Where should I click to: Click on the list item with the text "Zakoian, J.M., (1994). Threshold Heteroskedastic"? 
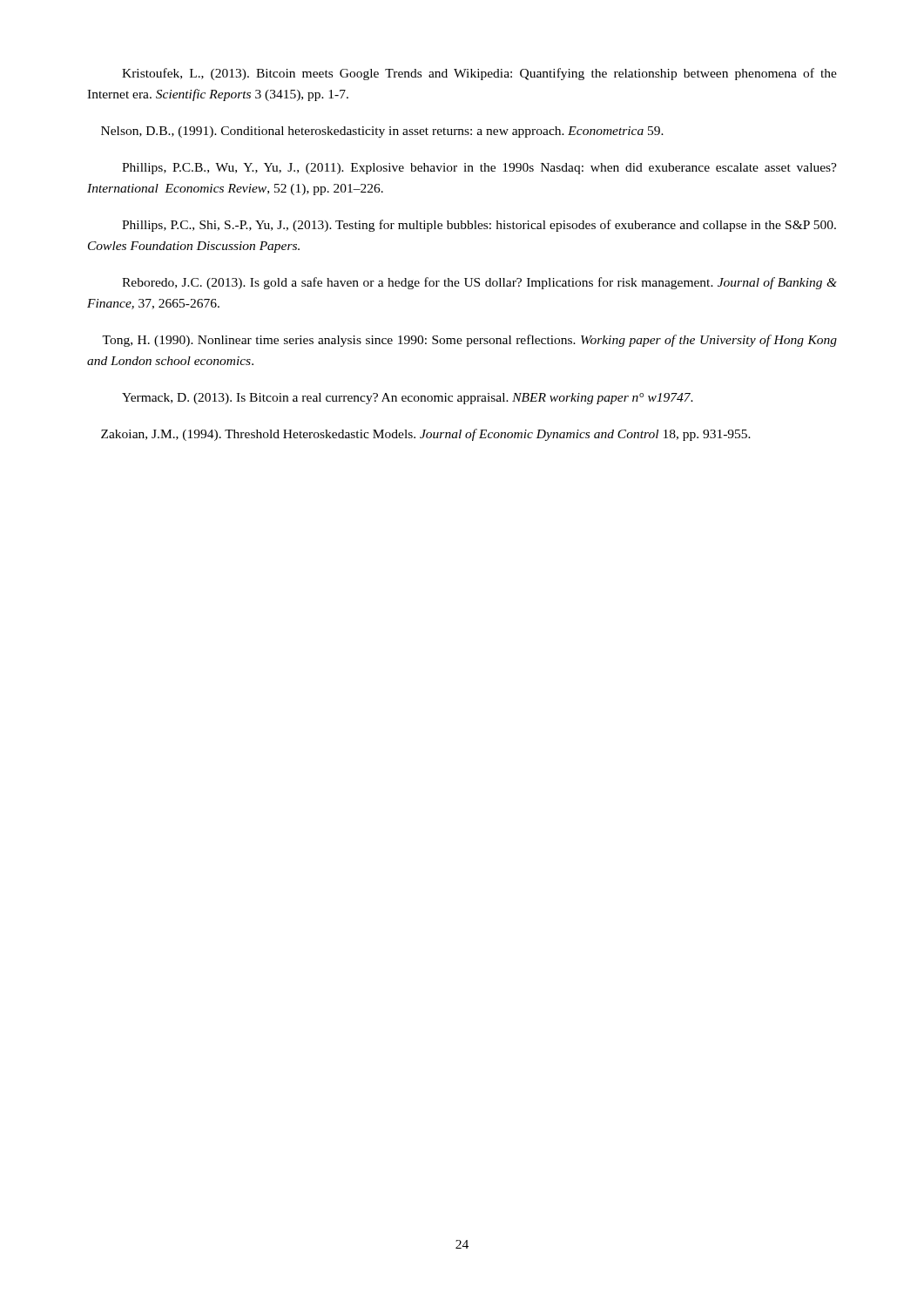tap(419, 434)
